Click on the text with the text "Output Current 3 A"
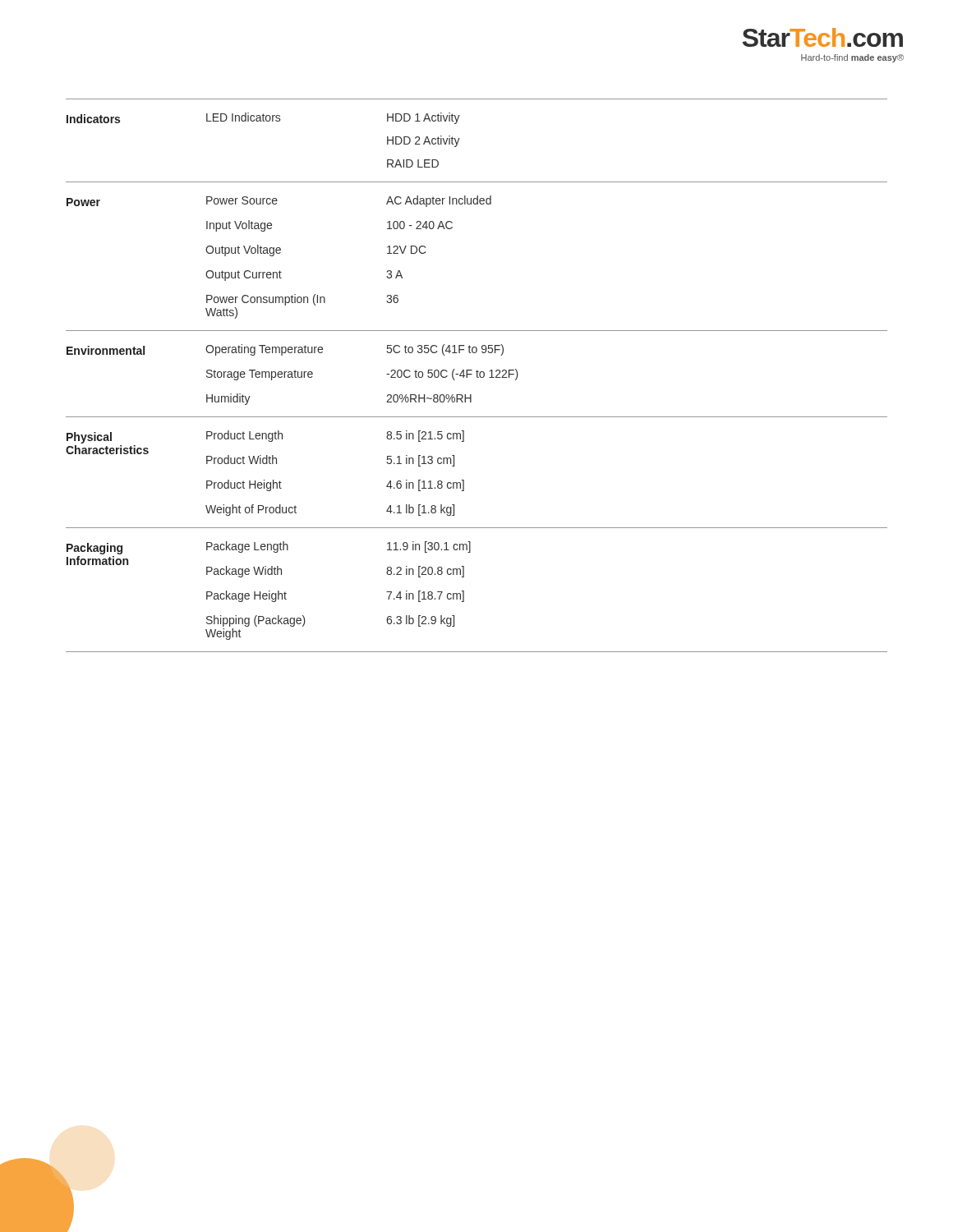This screenshot has width=953, height=1232. (247, 277)
